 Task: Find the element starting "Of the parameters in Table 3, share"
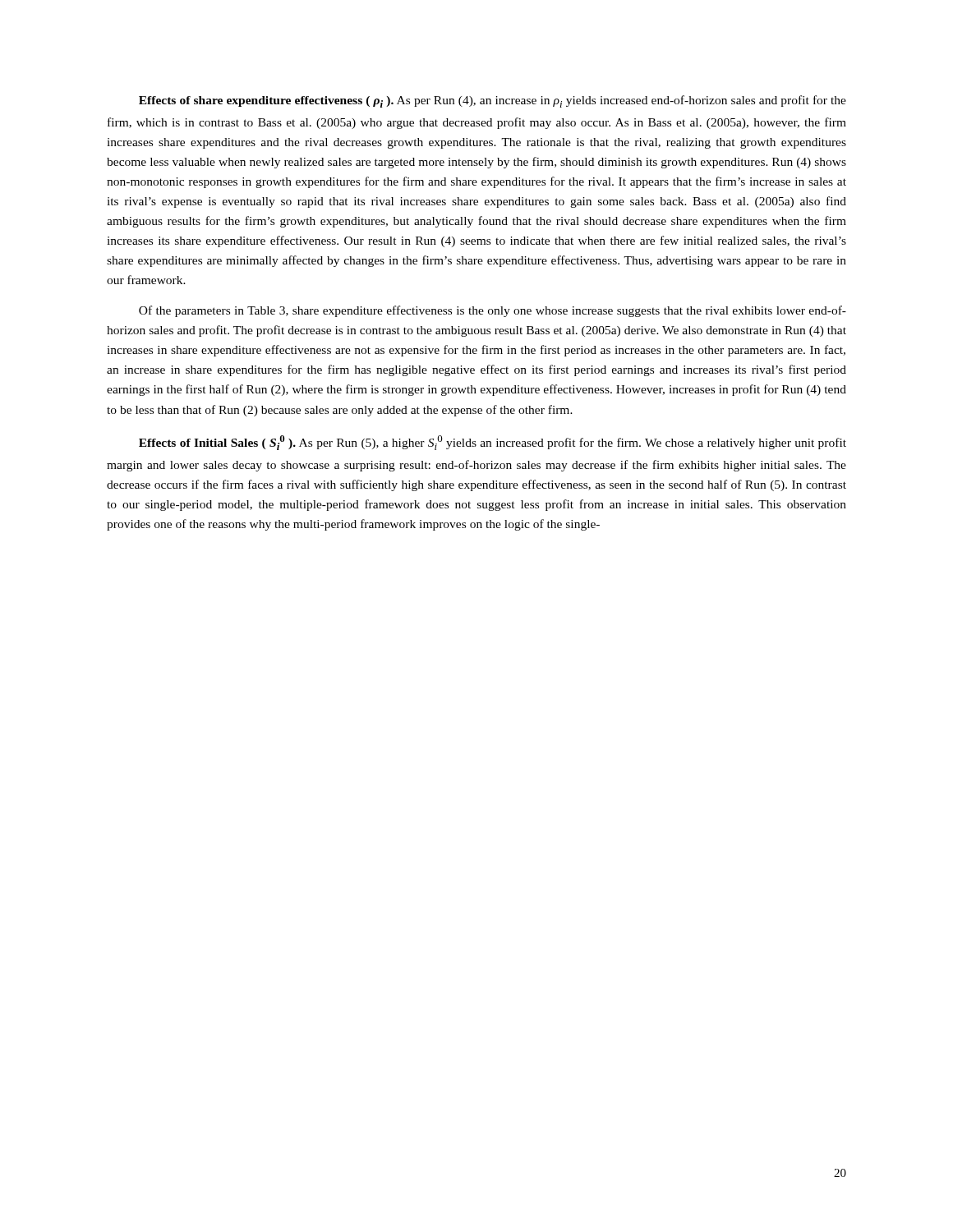476,360
